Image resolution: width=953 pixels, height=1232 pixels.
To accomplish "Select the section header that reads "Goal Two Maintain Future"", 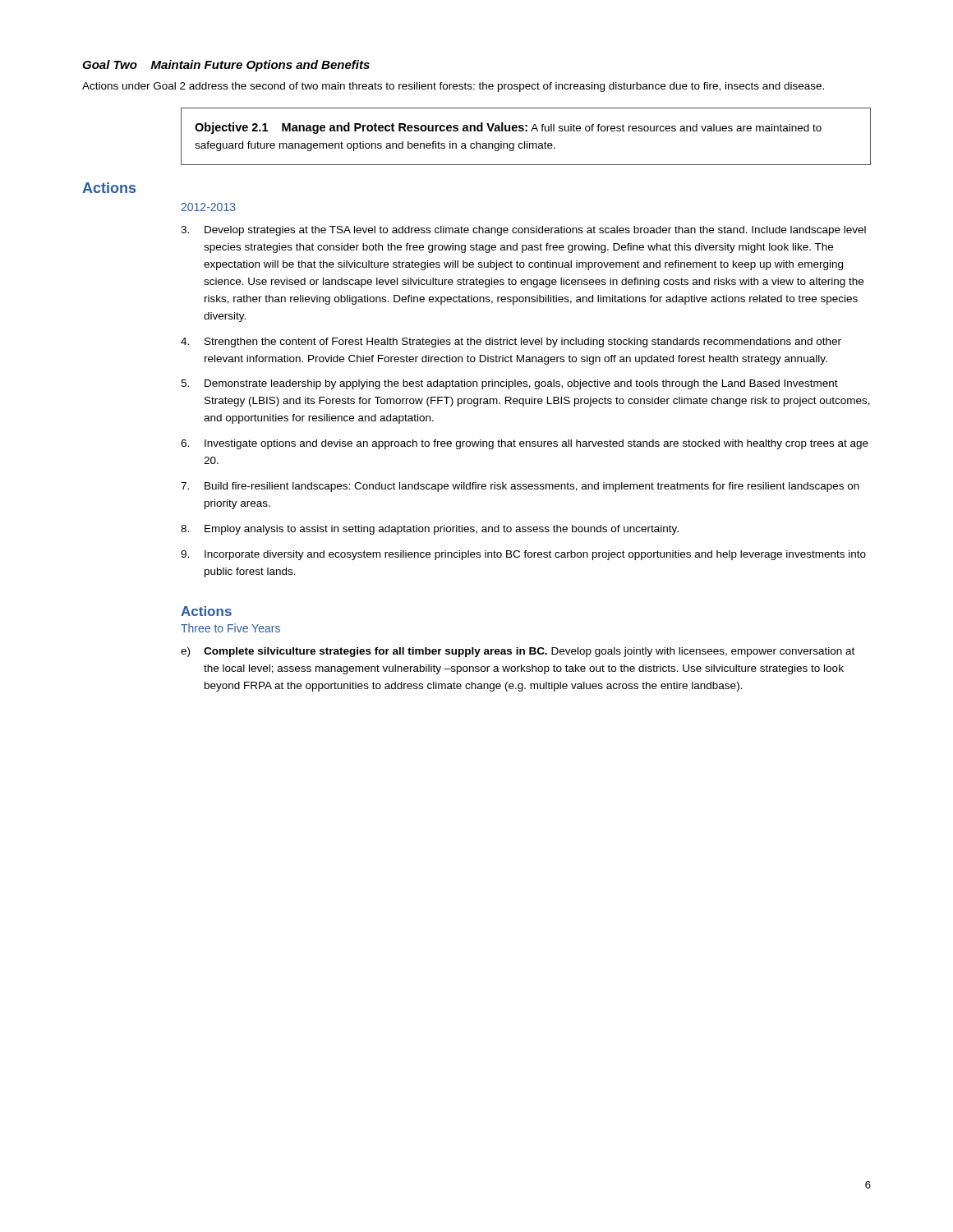I will [x=226, y=64].
